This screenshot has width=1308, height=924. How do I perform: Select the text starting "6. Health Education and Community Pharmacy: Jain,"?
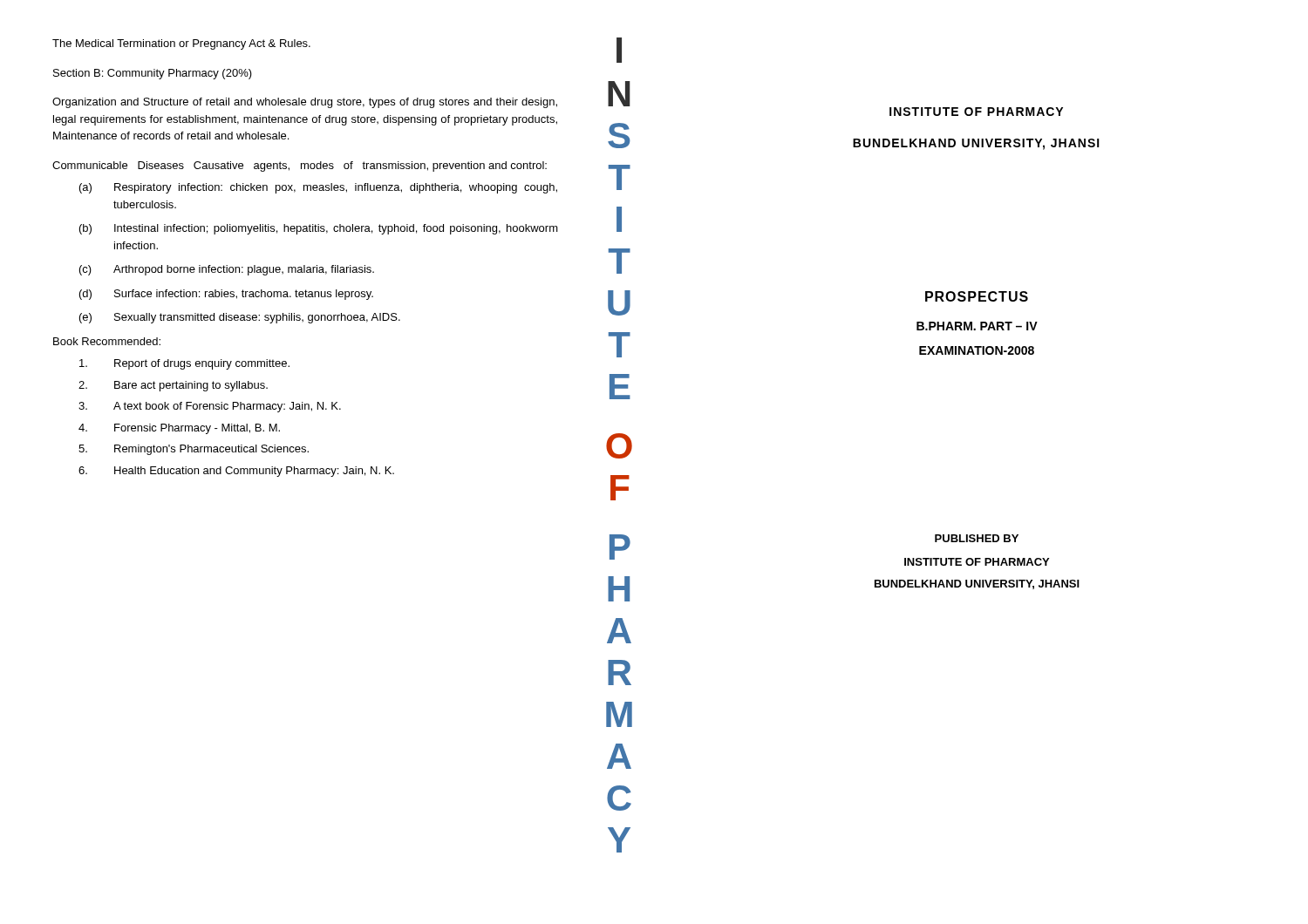305,470
